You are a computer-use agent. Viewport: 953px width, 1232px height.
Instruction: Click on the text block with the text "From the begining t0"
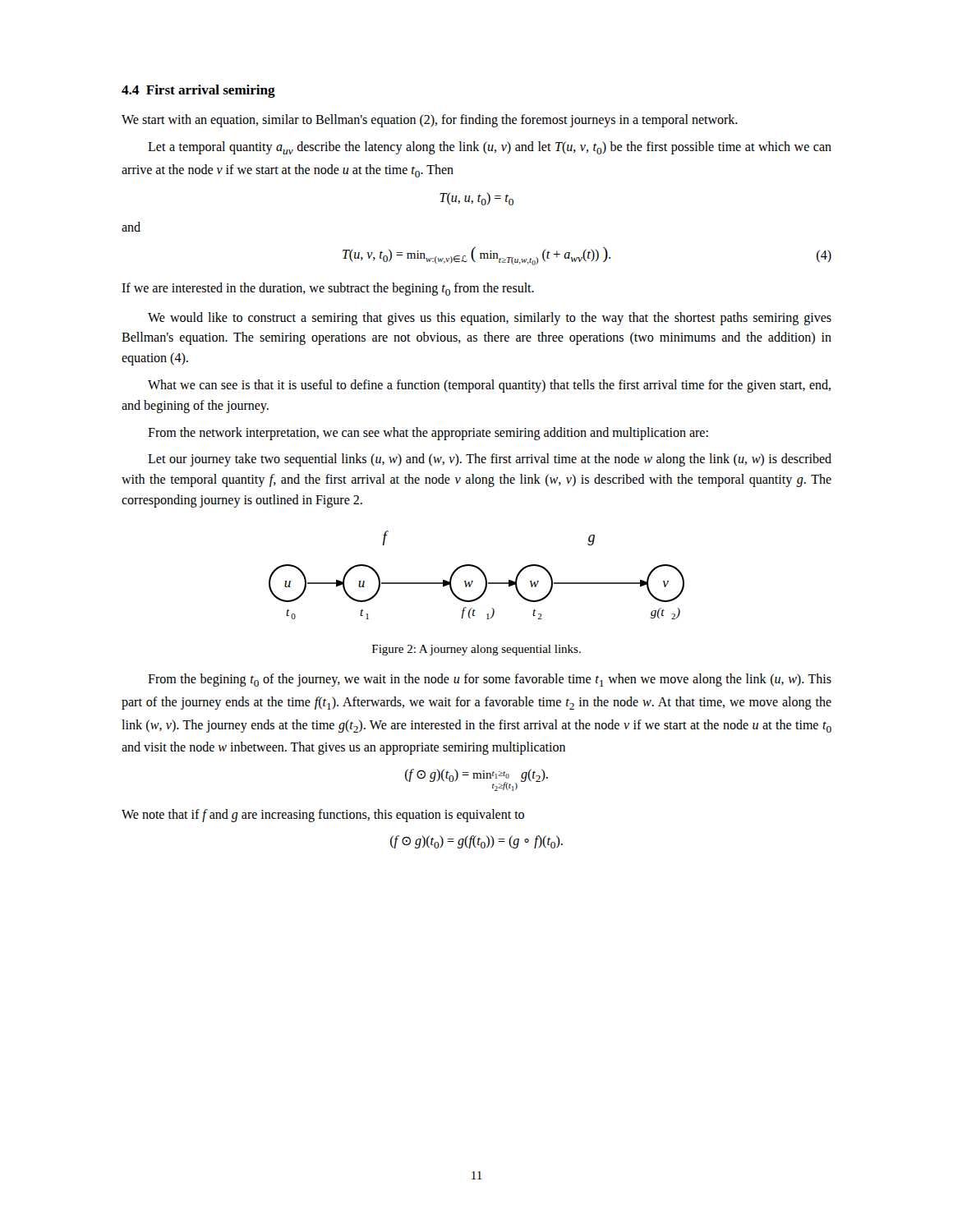(x=476, y=714)
